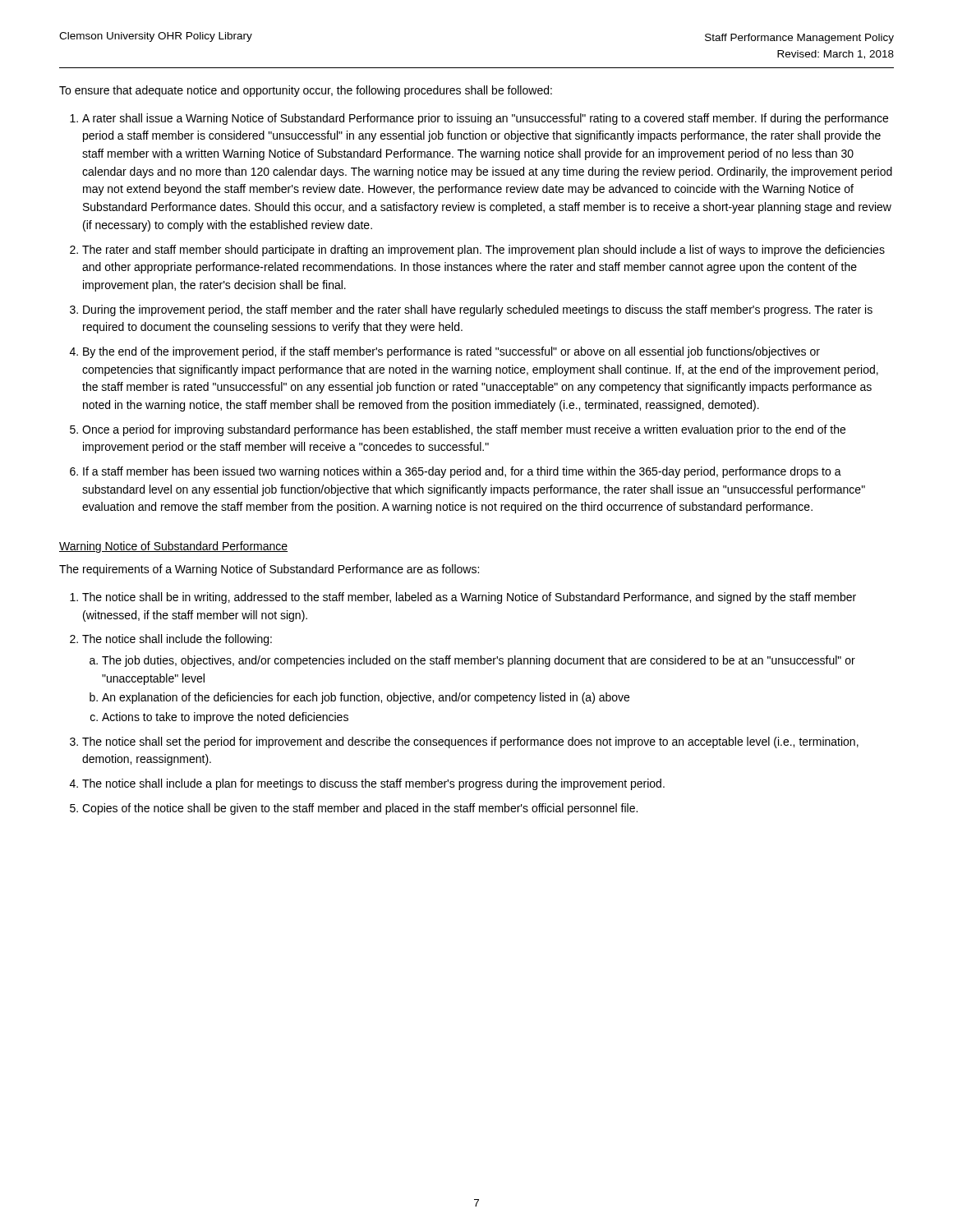Locate the passage starting "By the end of the improvement"
The image size is (953, 1232).
[x=480, y=378]
